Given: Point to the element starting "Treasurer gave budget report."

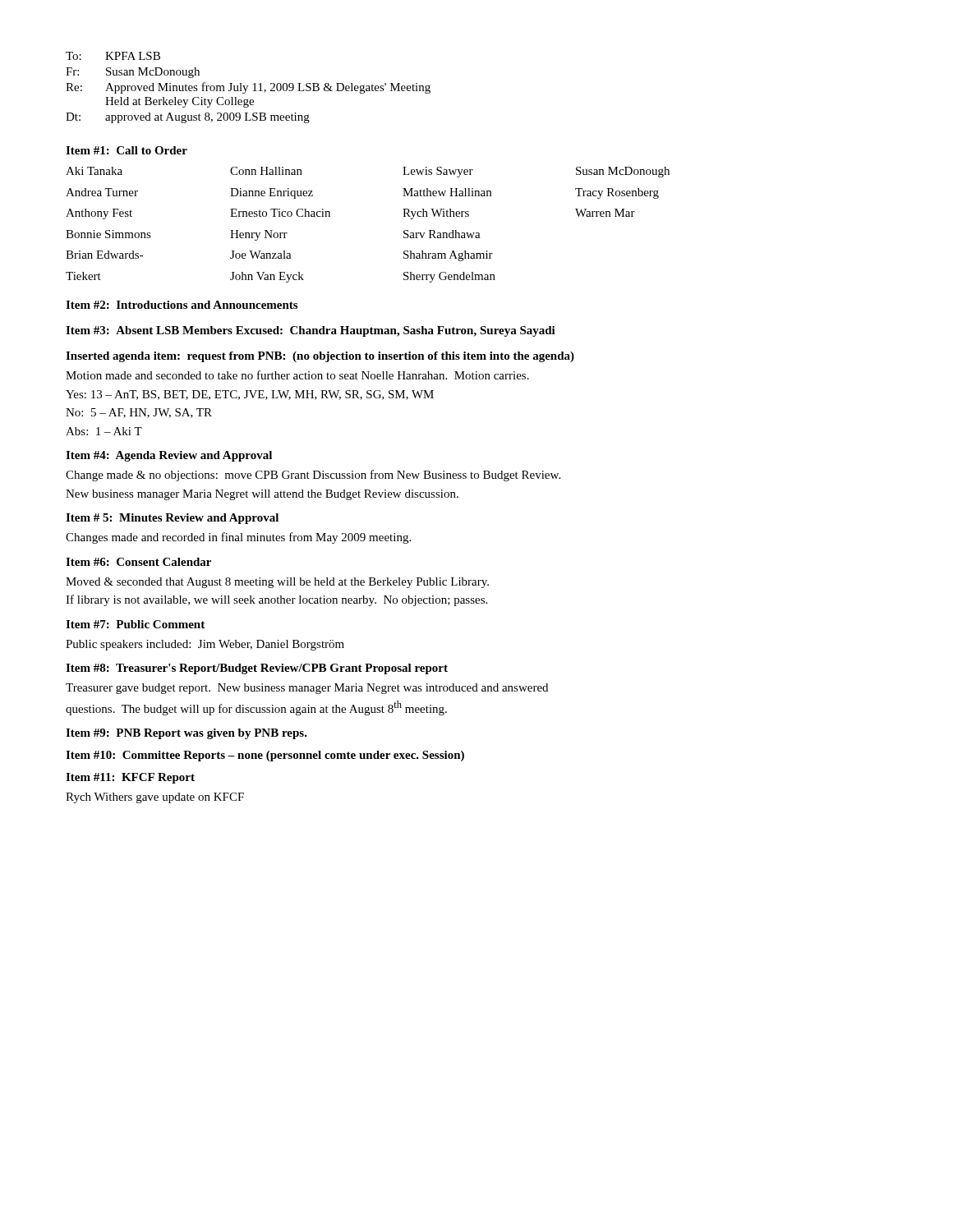Looking at the screenshot, I should (x=307, y=698).
